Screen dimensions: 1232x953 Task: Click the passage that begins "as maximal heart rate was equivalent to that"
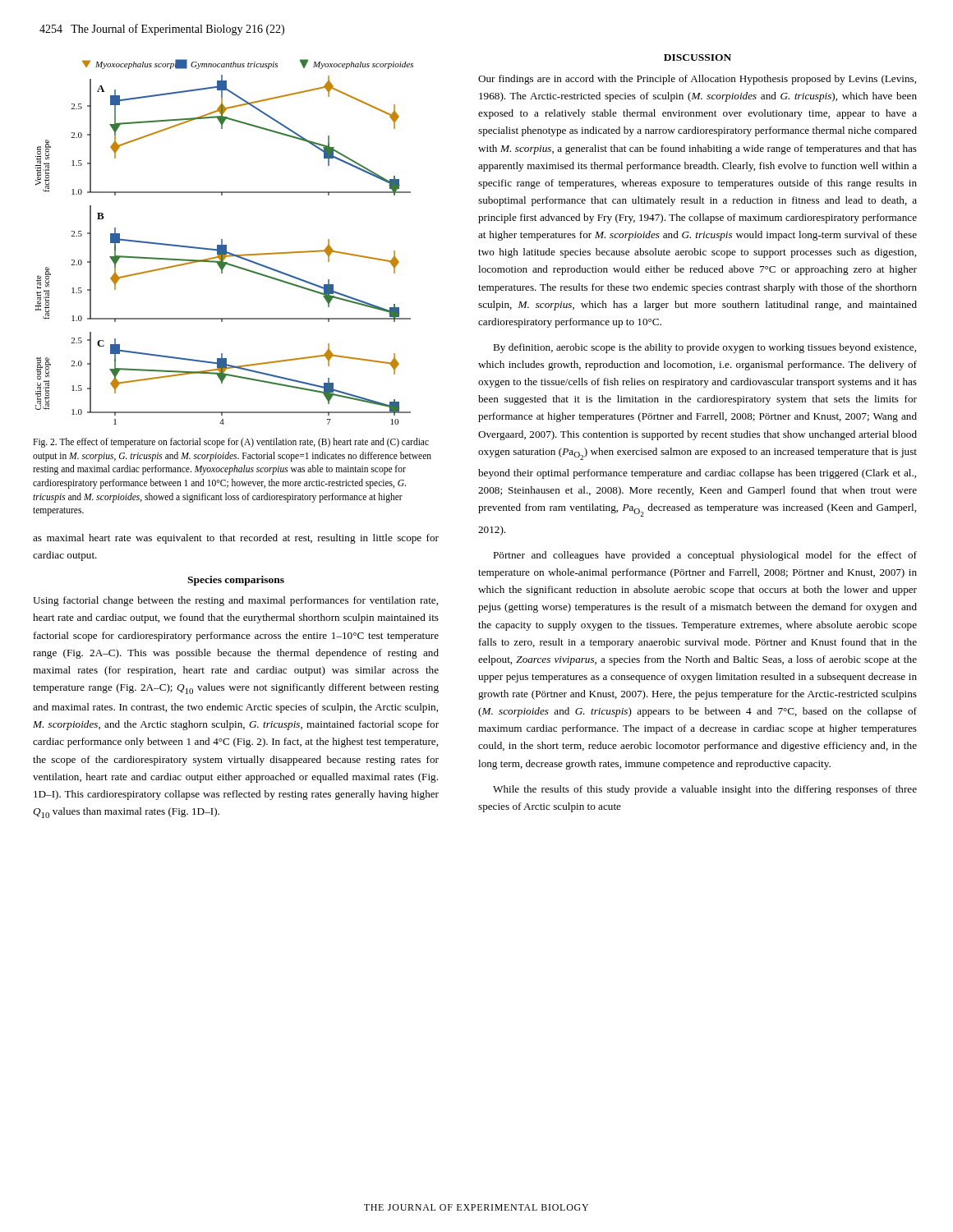(236, 546)
